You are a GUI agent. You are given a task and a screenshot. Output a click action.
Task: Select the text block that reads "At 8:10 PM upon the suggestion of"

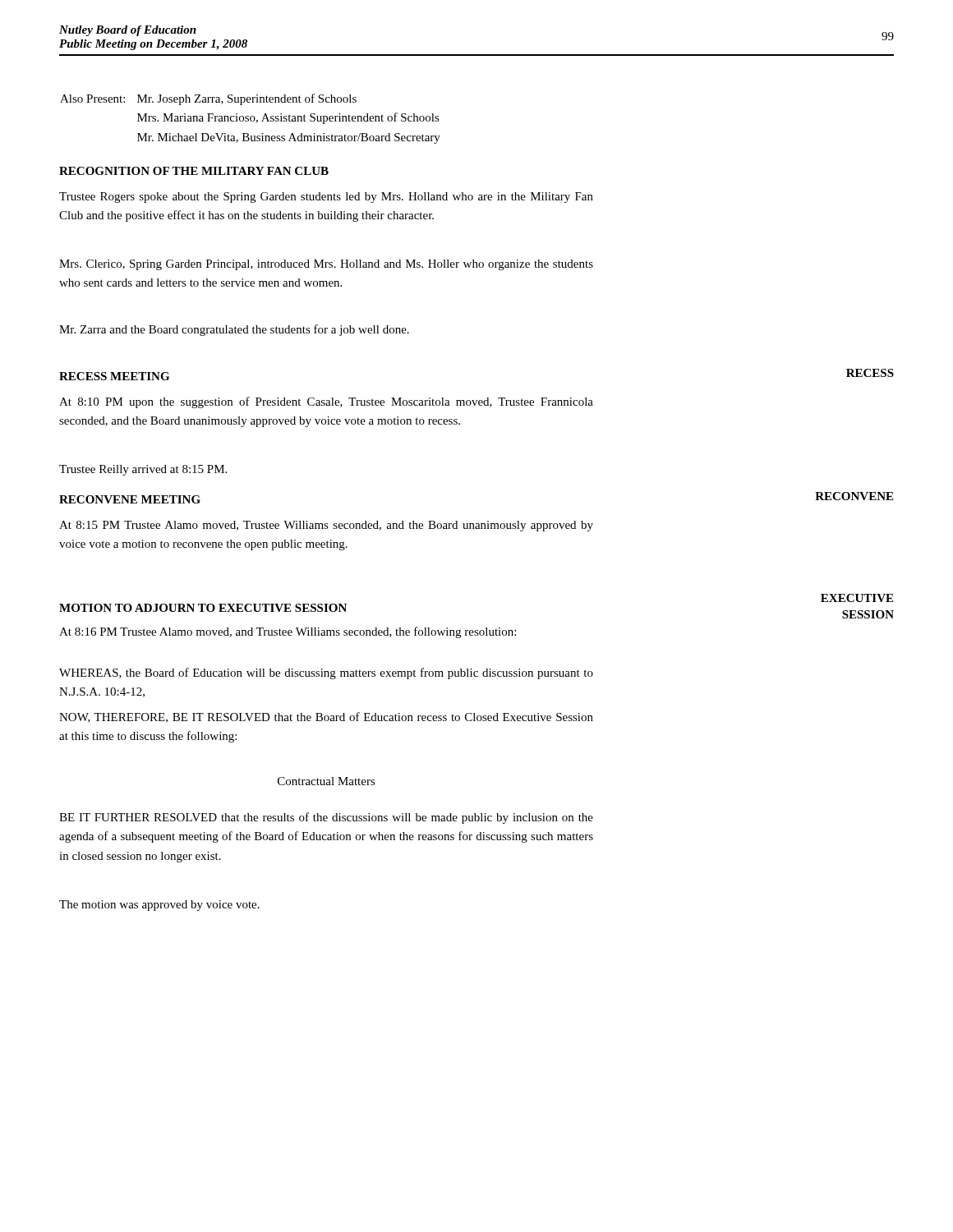click(x=326, y=411)
